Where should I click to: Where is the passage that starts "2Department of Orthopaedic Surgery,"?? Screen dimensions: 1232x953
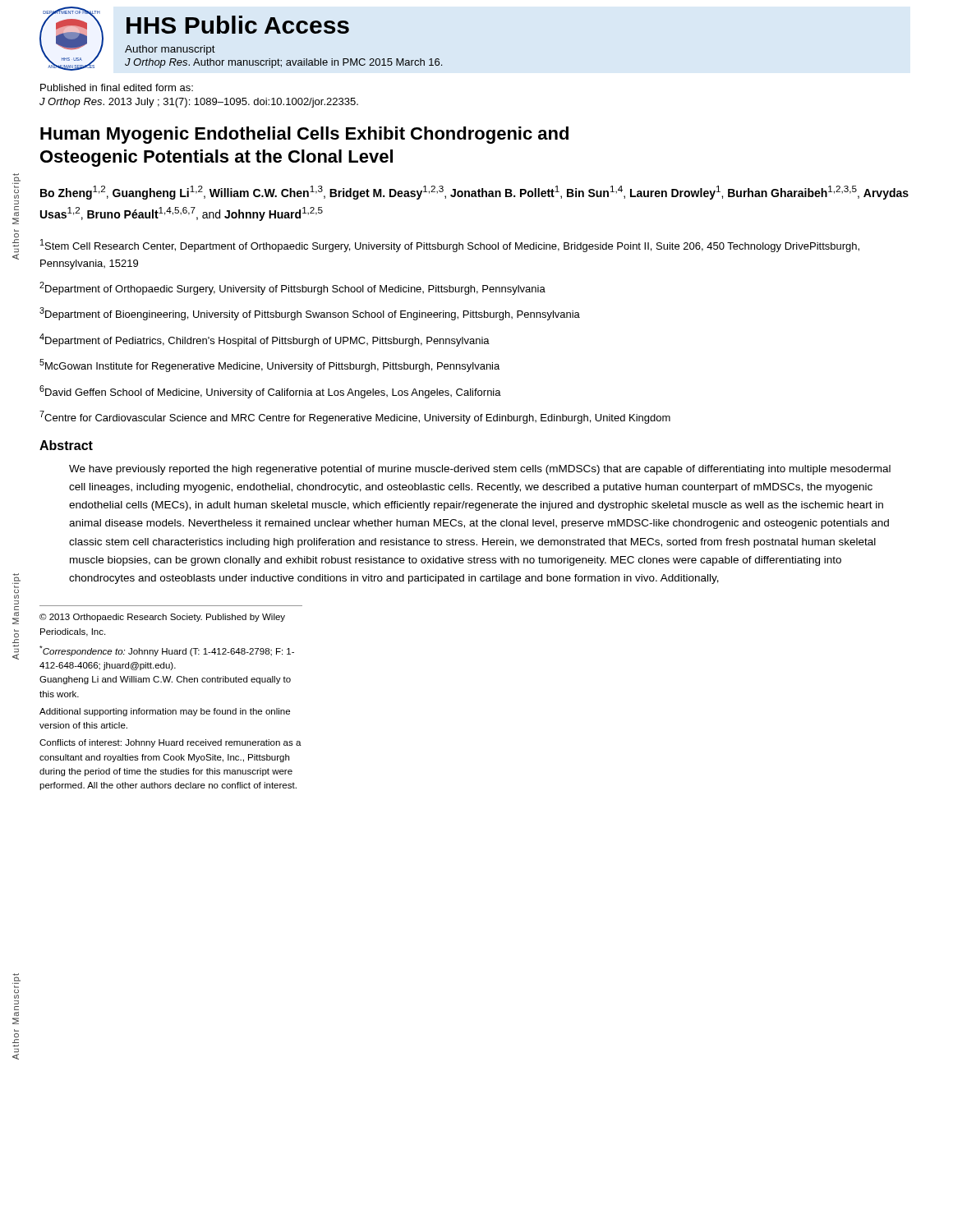(292, 287)
